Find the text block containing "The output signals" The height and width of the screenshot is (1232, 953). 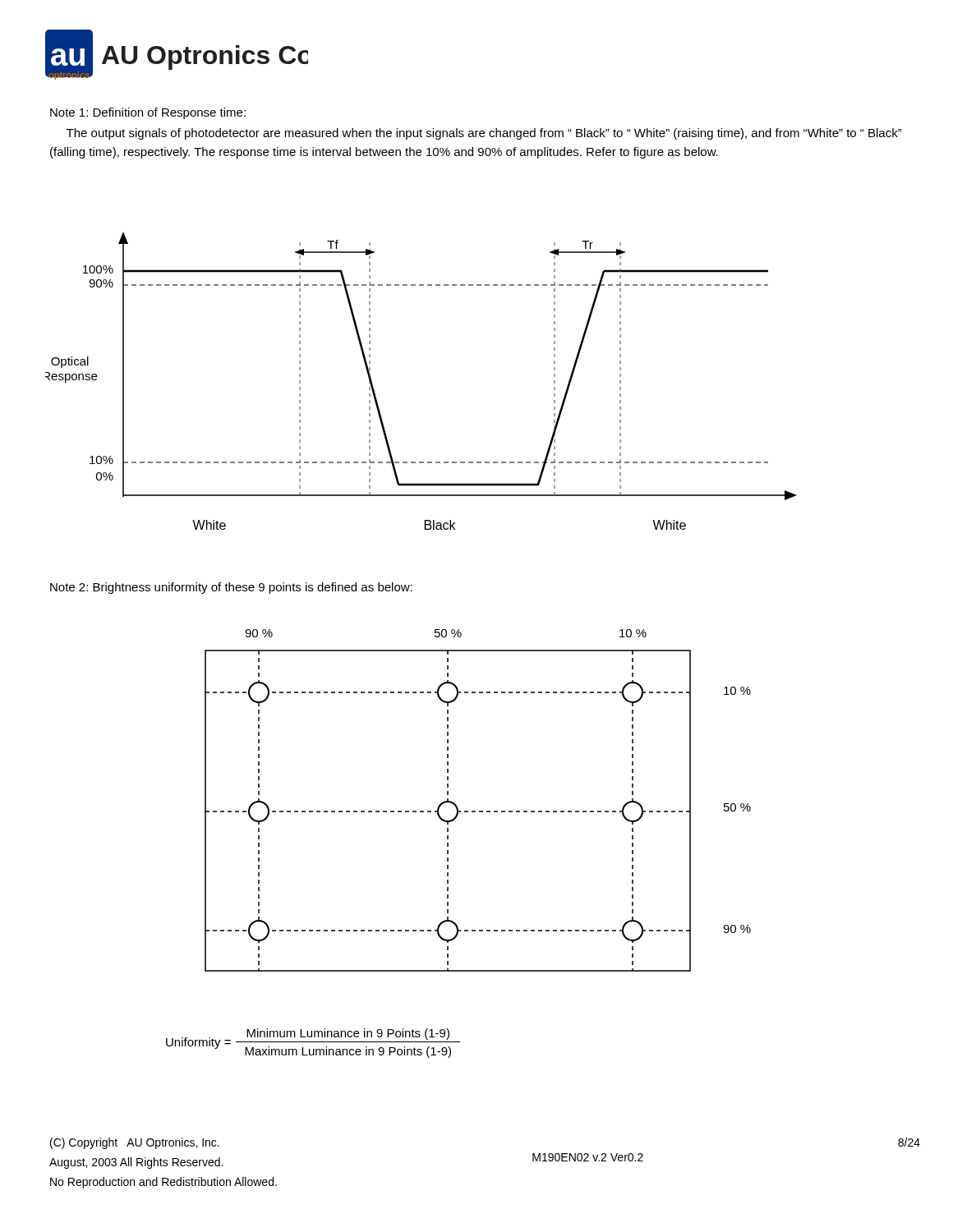(476, 142)
